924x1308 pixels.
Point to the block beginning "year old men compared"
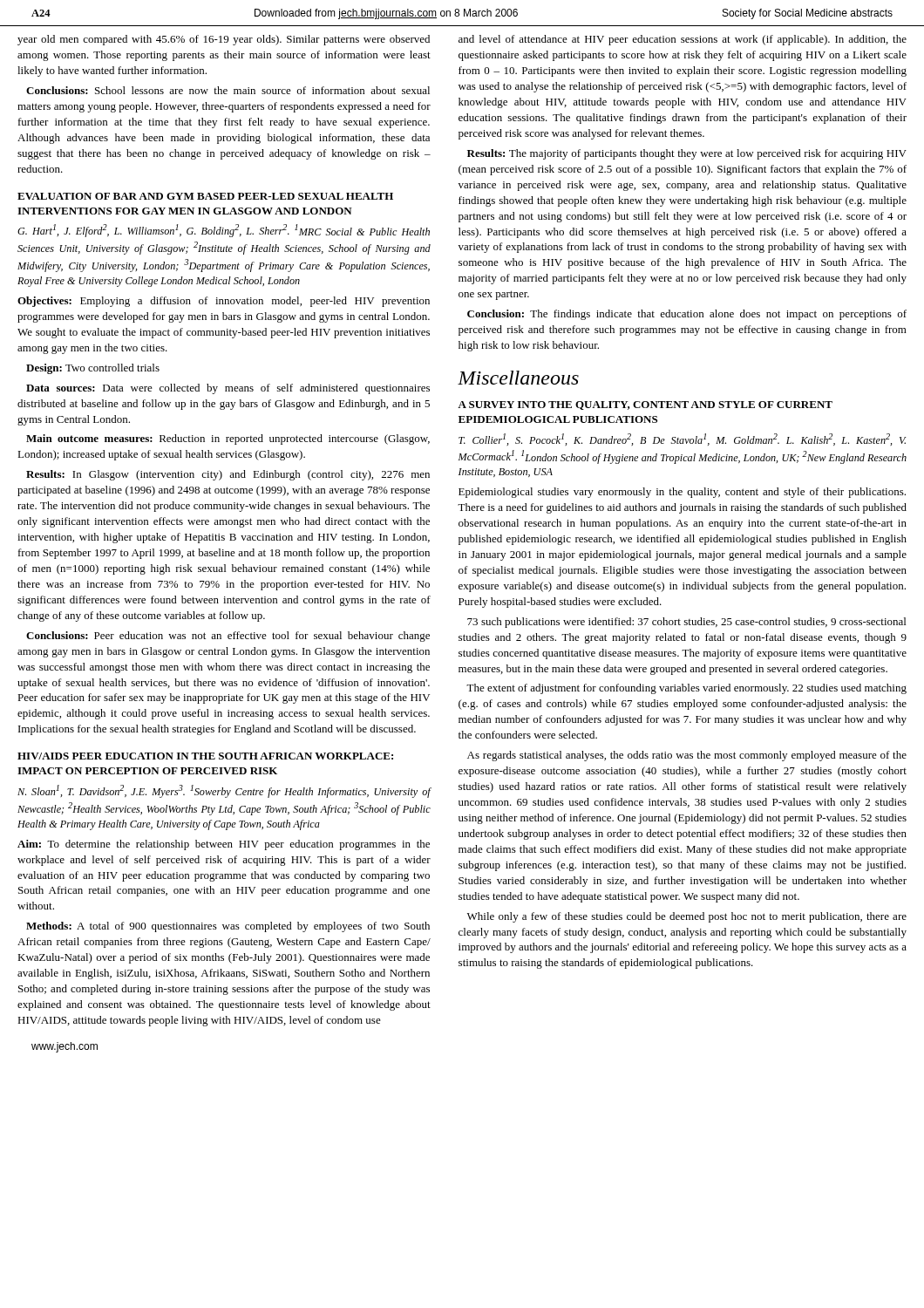[224, 55]
